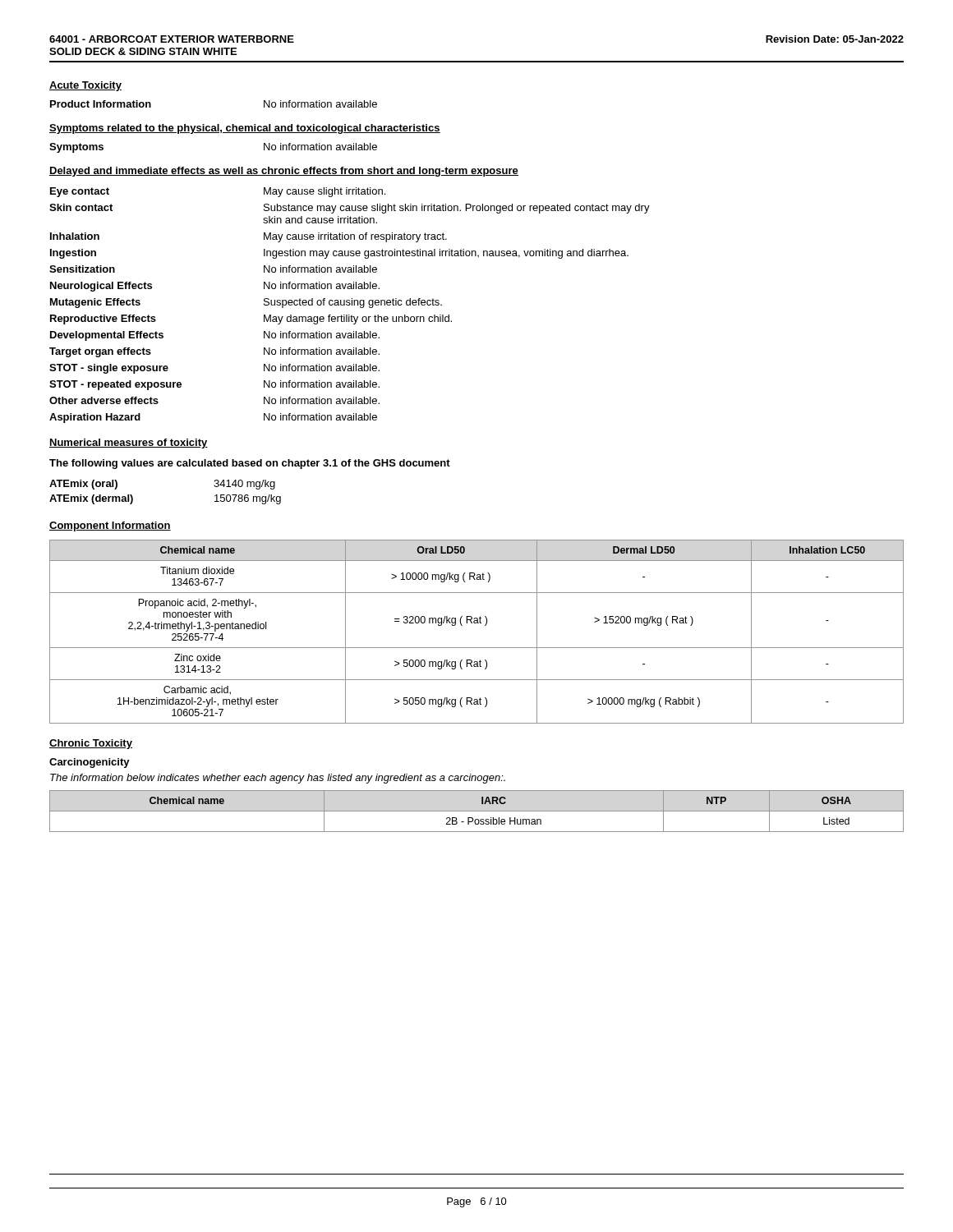This screenshot has height=1232, width=953.
Task: Locate the text "Component Information"
Action: point(110,525)
